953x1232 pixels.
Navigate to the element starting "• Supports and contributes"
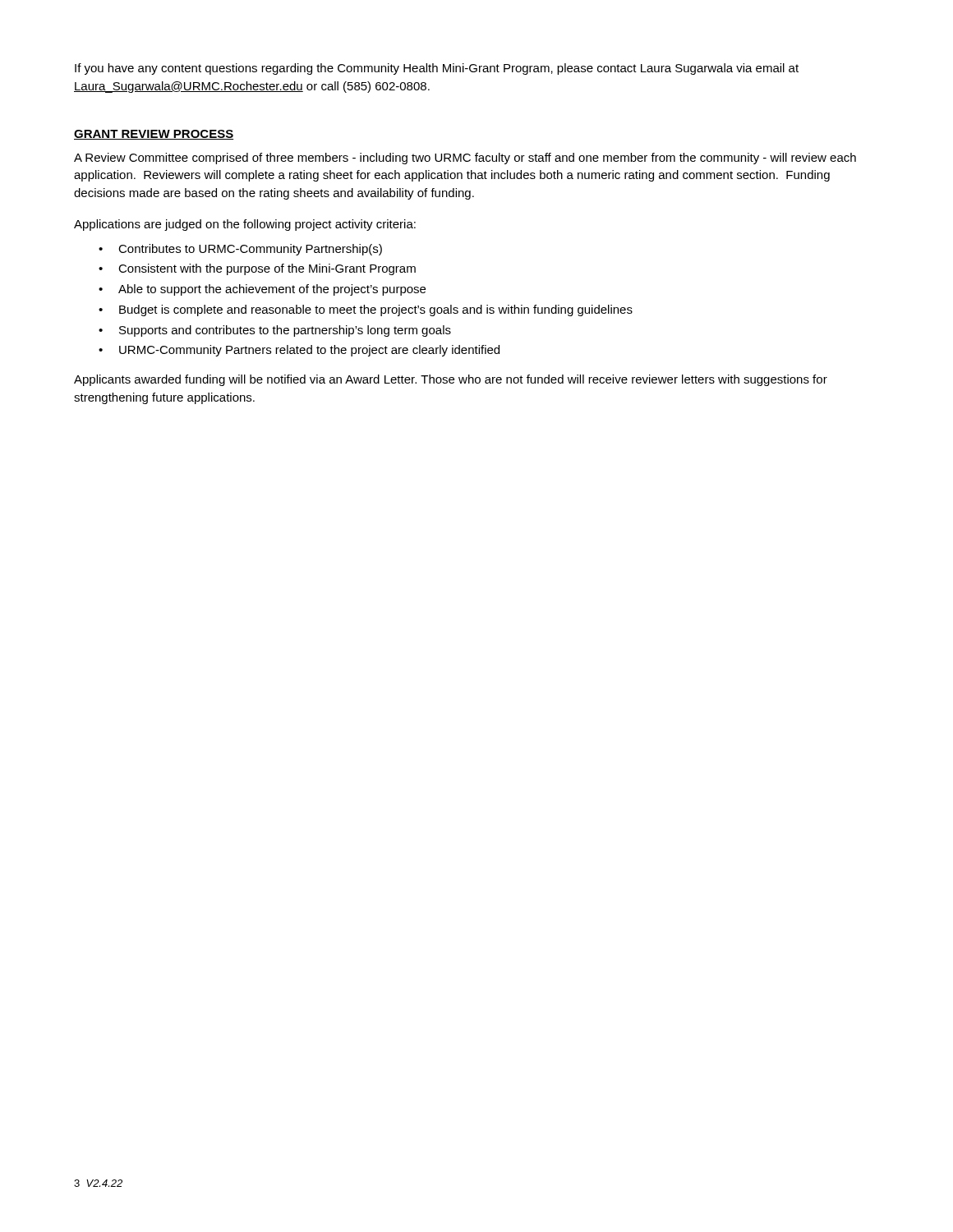tap(275, 331)
